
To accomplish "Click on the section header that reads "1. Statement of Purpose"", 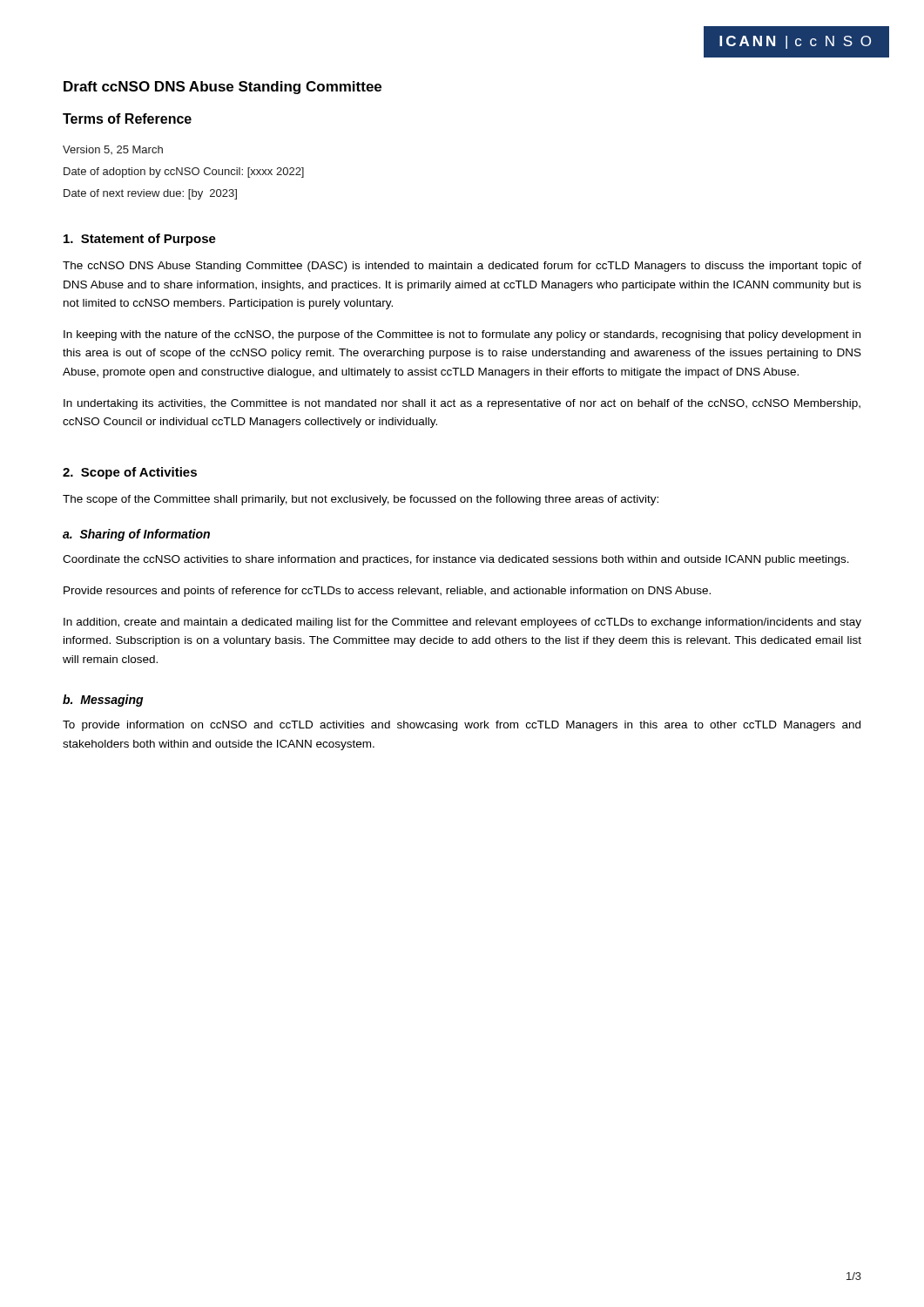I will [x=139, y=238].
